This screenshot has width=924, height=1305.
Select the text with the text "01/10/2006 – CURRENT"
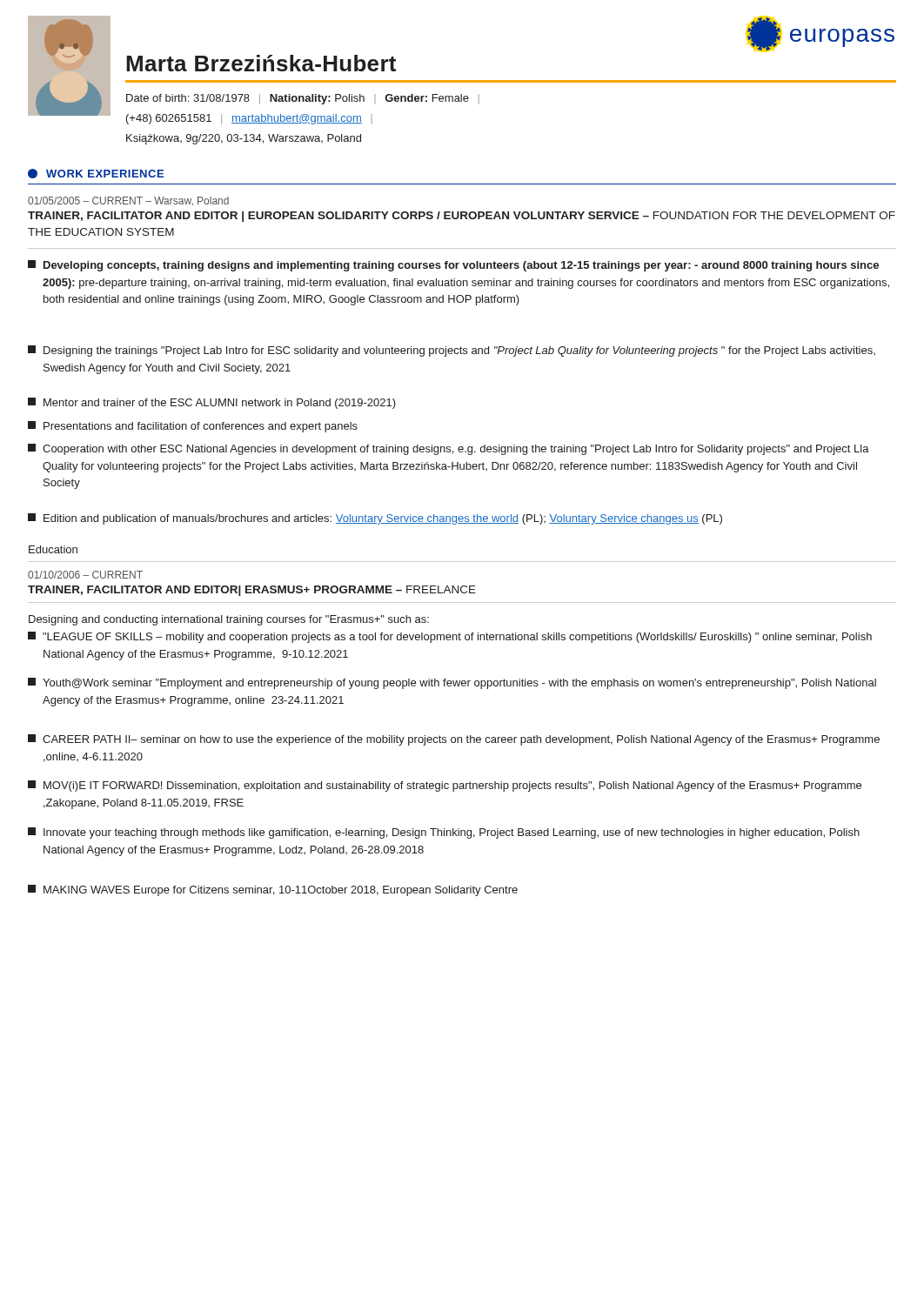pyautogui.click(x=85, y=575)
